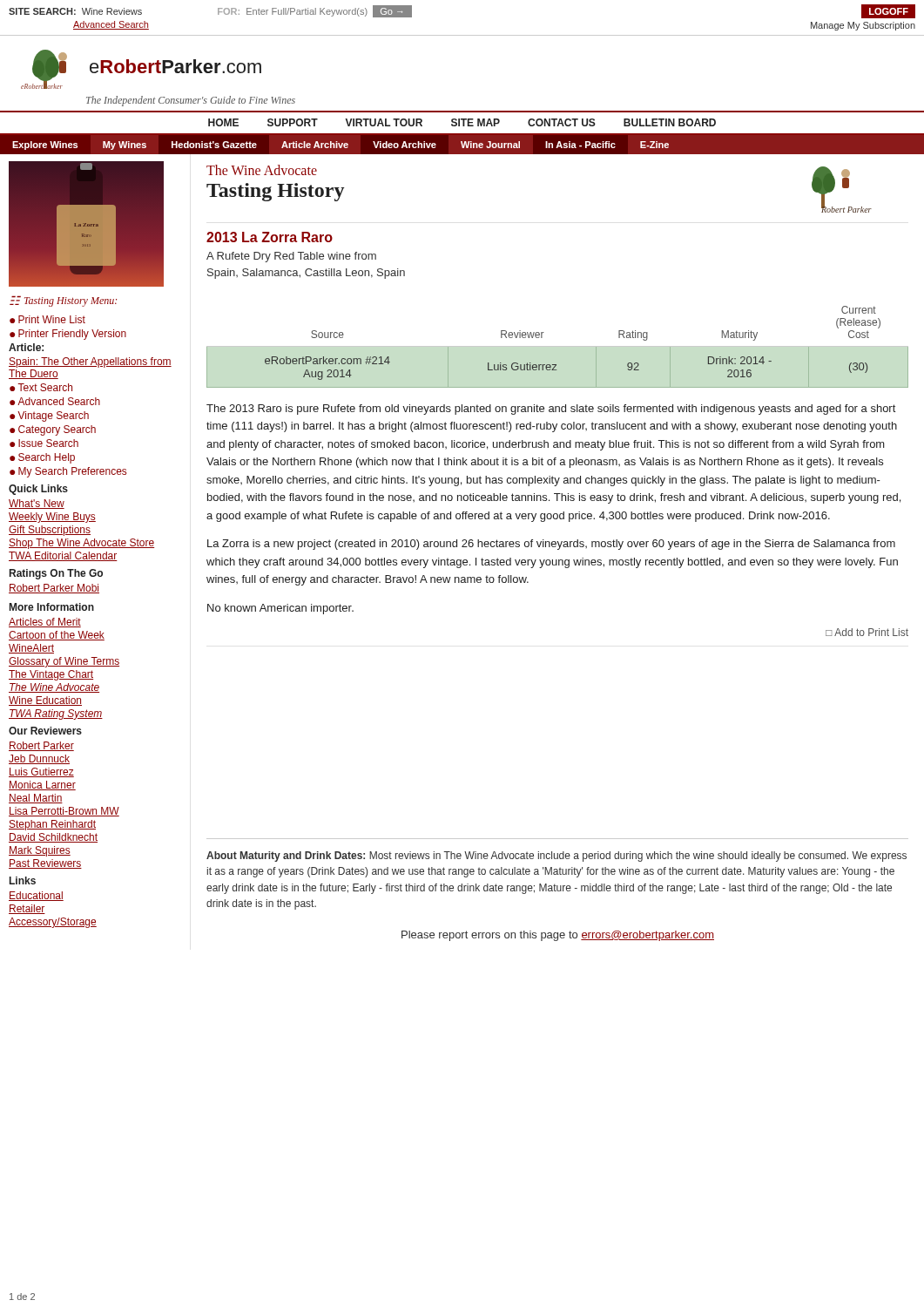
Task: Click where it says "Ratings On The Go"
Action: coord(56,573)
